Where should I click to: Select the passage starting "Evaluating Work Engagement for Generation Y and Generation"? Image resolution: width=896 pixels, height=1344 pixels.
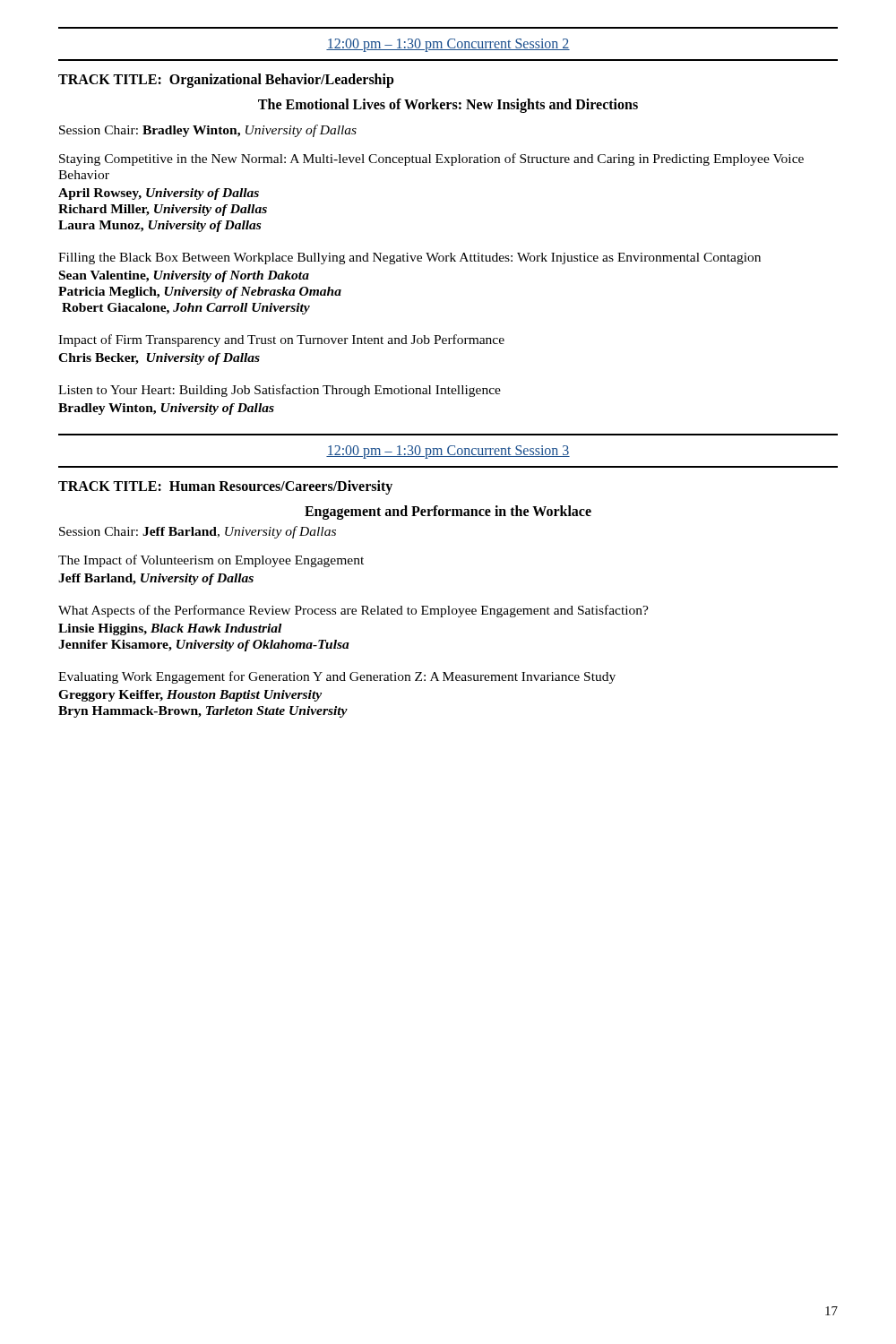click(x=337, y=677)
